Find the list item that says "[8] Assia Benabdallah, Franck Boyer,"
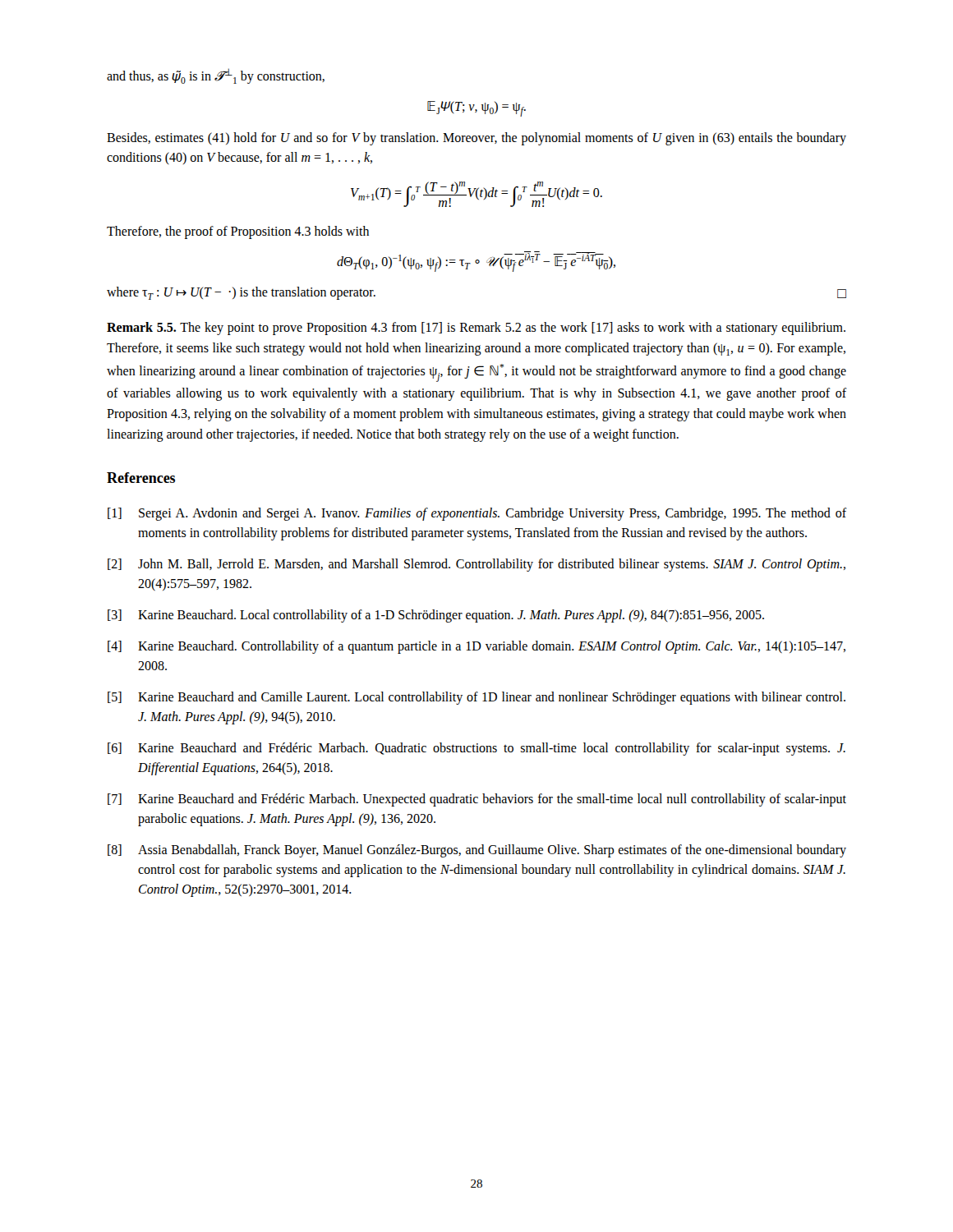This screenshot has width=953, height=1232. click(x=476, y=870)
